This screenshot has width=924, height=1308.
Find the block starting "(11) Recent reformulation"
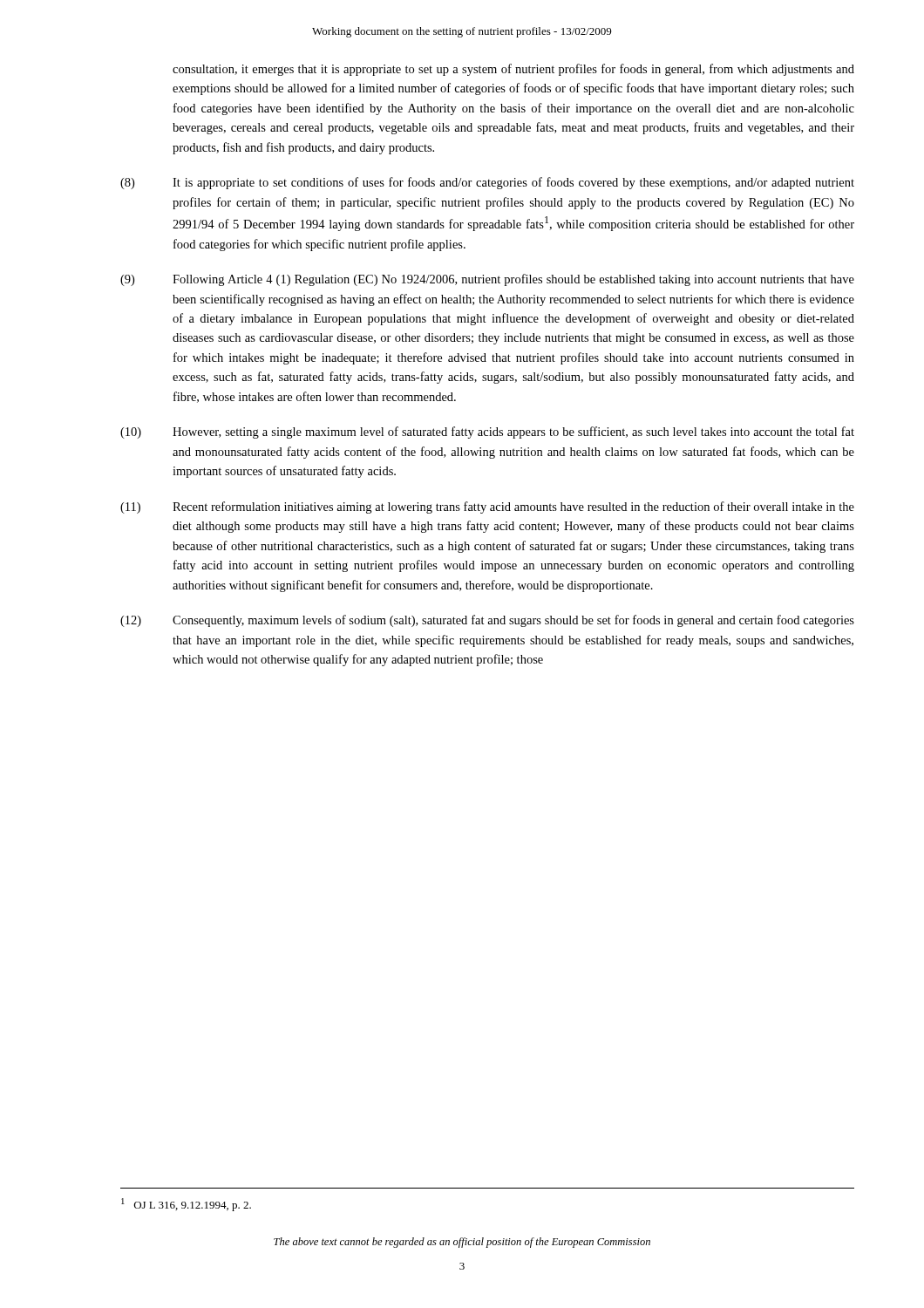coord(487,546)
